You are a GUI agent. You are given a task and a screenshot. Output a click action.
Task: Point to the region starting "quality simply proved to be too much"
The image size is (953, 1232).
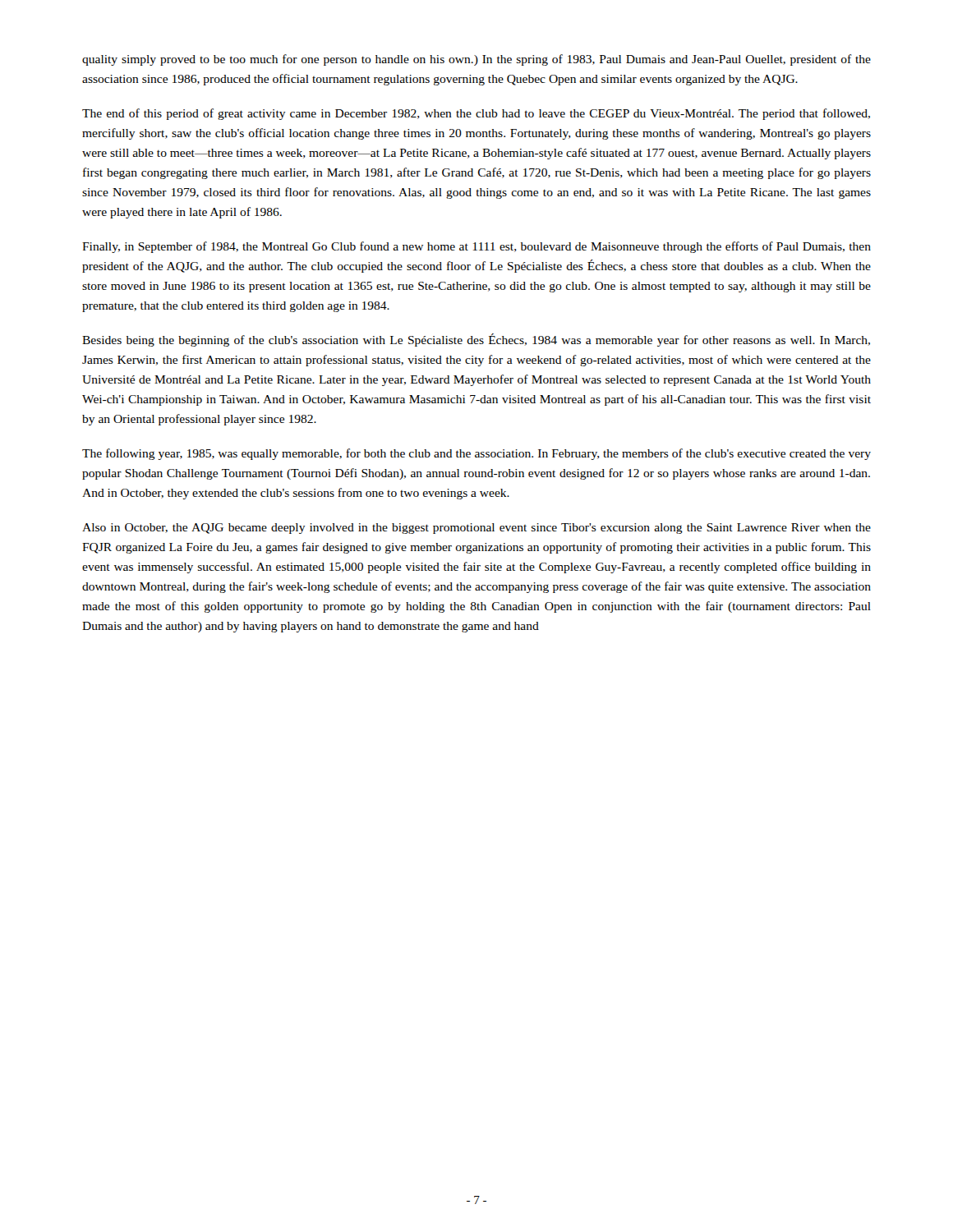point(476,69)
